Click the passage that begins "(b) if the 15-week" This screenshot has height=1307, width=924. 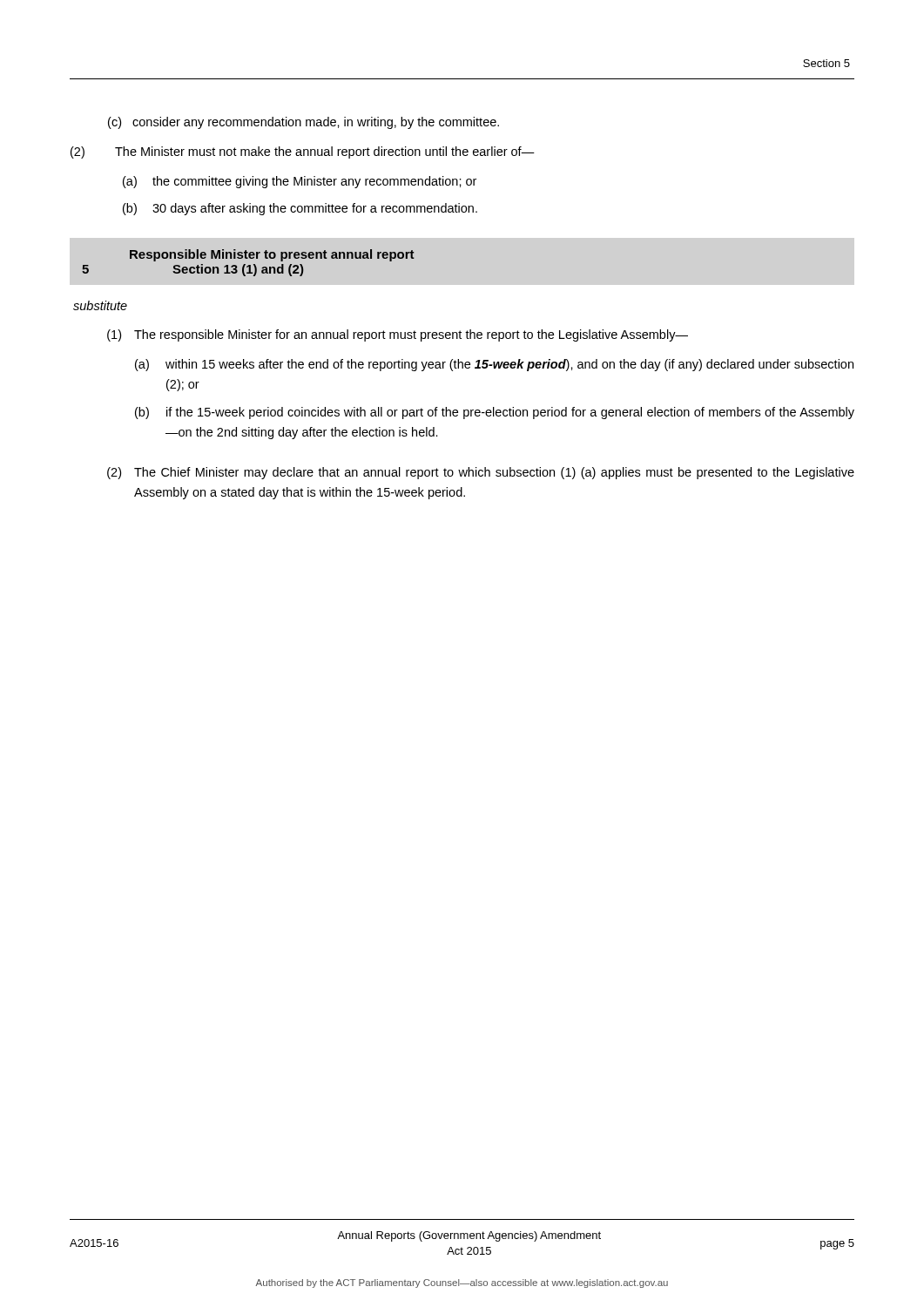494,422
